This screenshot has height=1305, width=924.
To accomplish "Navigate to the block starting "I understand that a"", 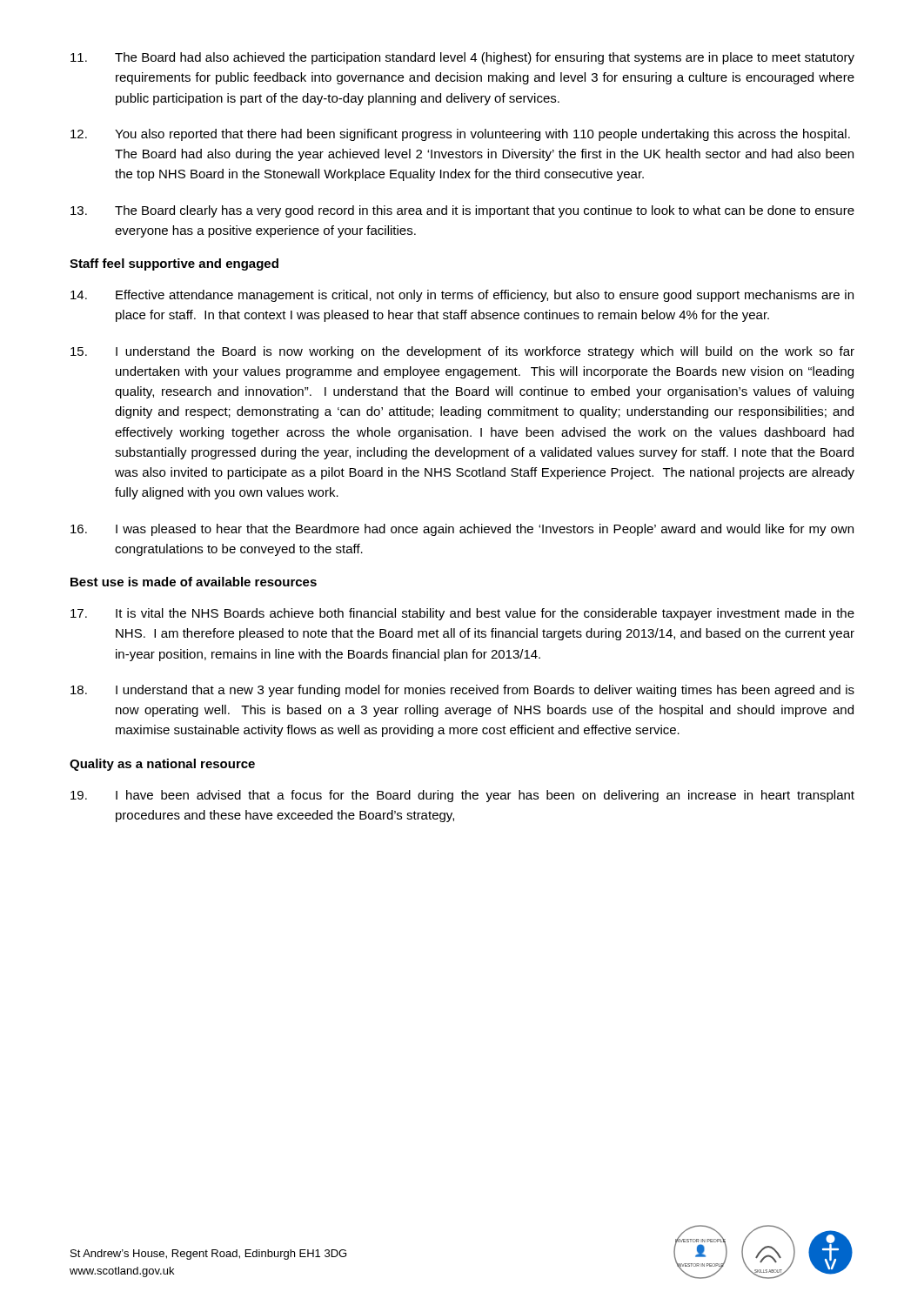I will tap(462, 710).
